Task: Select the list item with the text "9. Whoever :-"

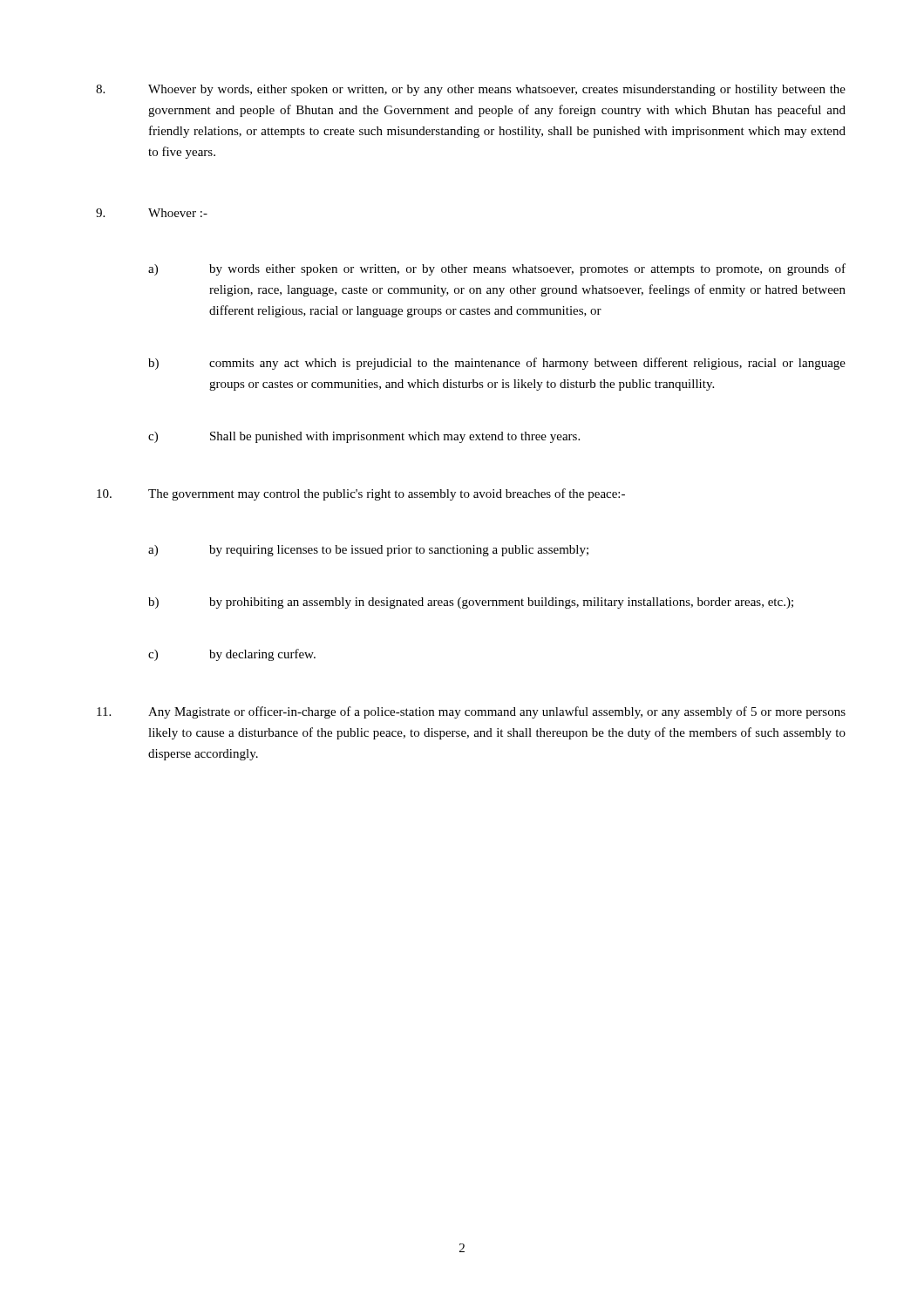Action: tap(152, 213)
